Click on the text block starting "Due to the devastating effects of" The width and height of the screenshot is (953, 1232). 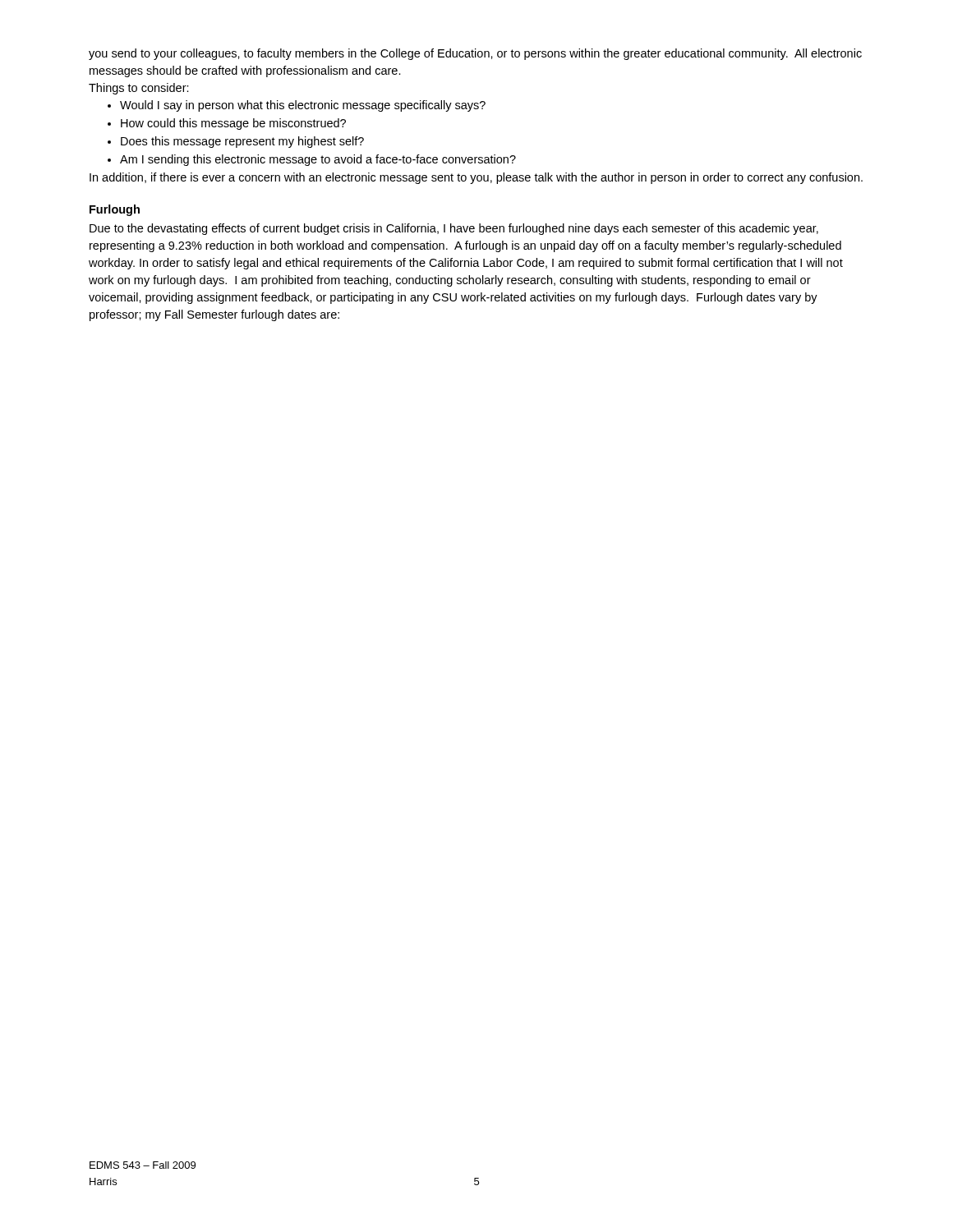(466, 272)
